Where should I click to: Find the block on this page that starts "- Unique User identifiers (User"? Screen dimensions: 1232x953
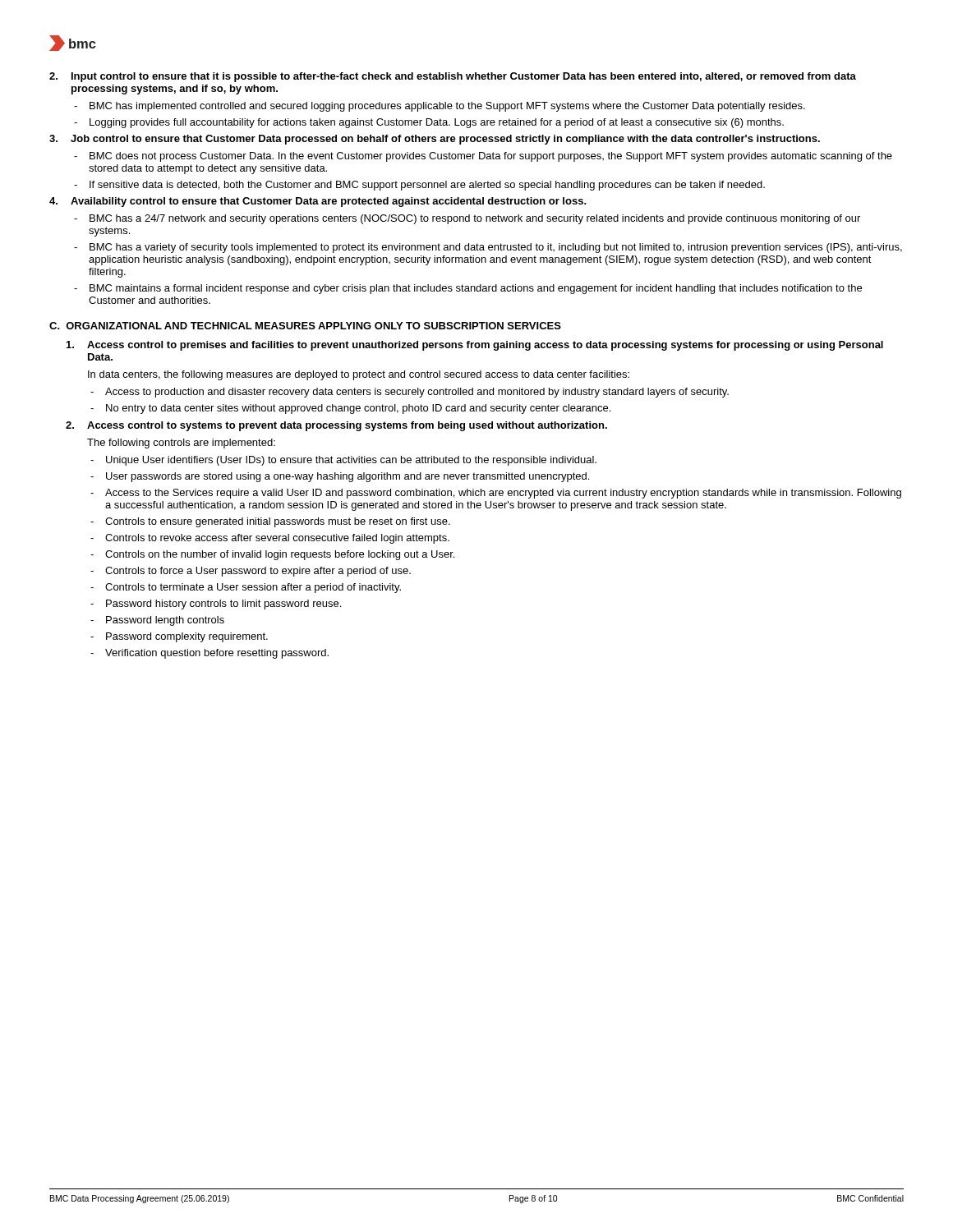[497, 460]
